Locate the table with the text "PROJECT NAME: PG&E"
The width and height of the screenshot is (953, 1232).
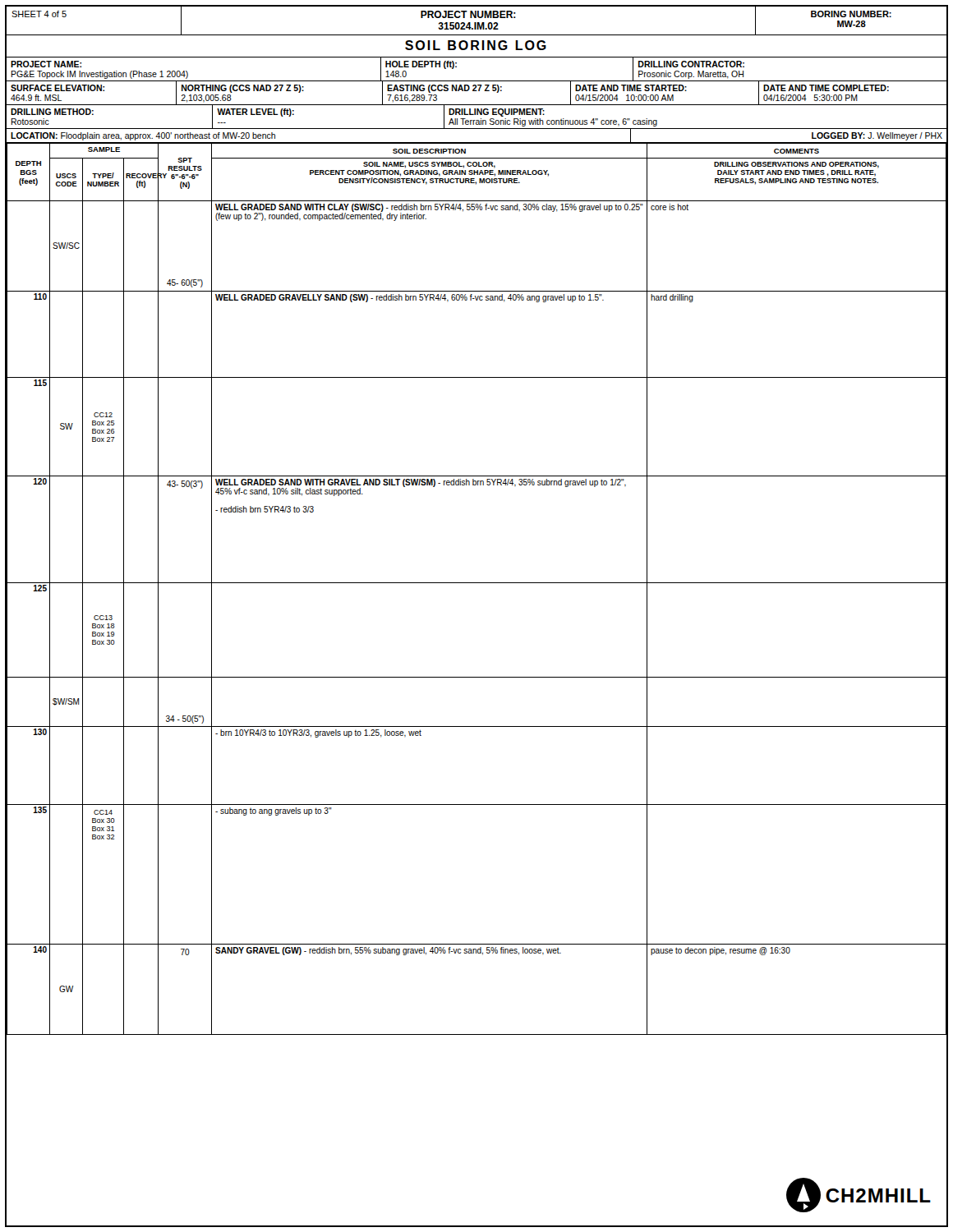(x=476, y=100)
